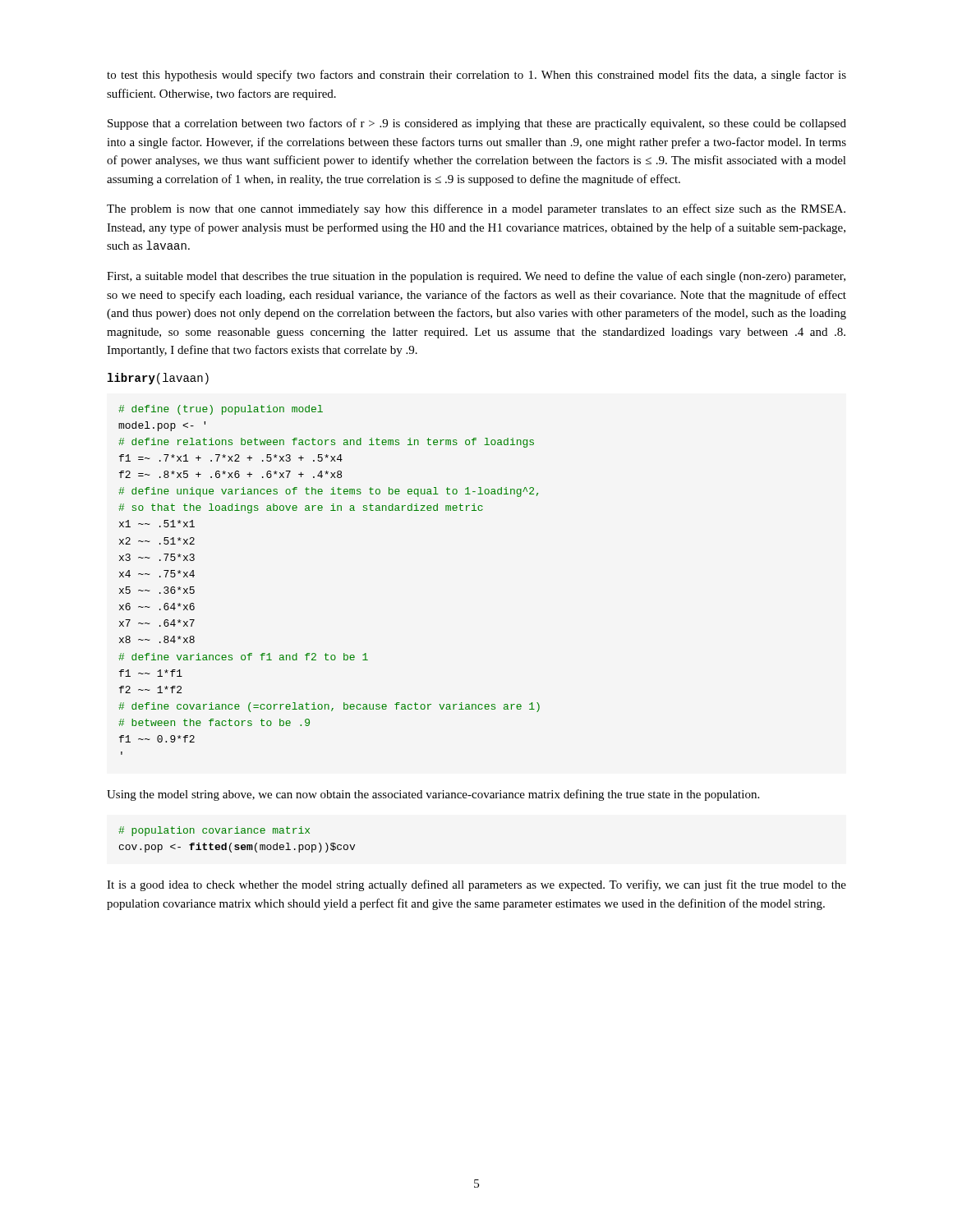Find the text block containing "to test this hypothesis would specify"

click(x=476, y=84)
